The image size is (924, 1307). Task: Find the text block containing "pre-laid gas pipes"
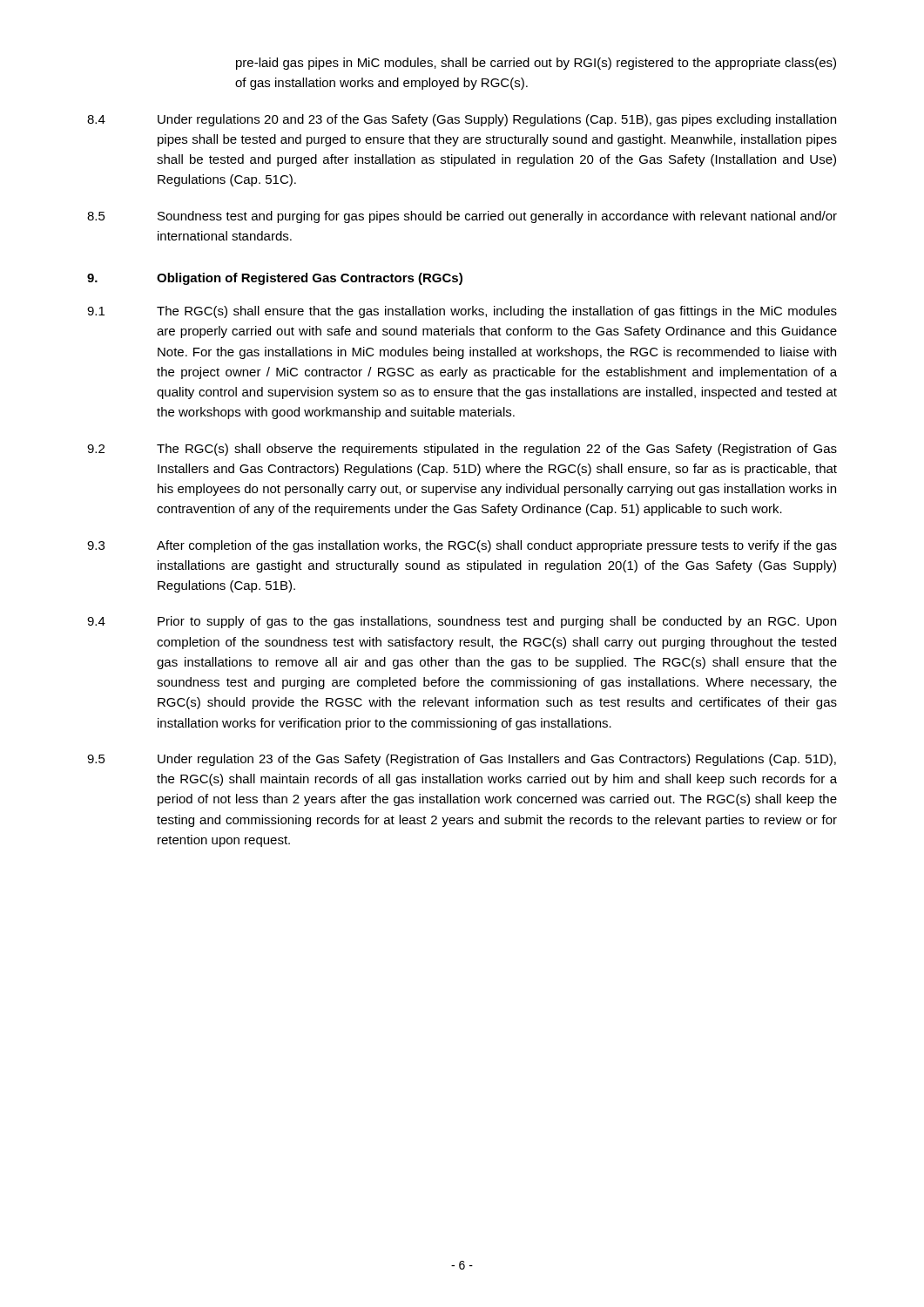click(536, 72)
